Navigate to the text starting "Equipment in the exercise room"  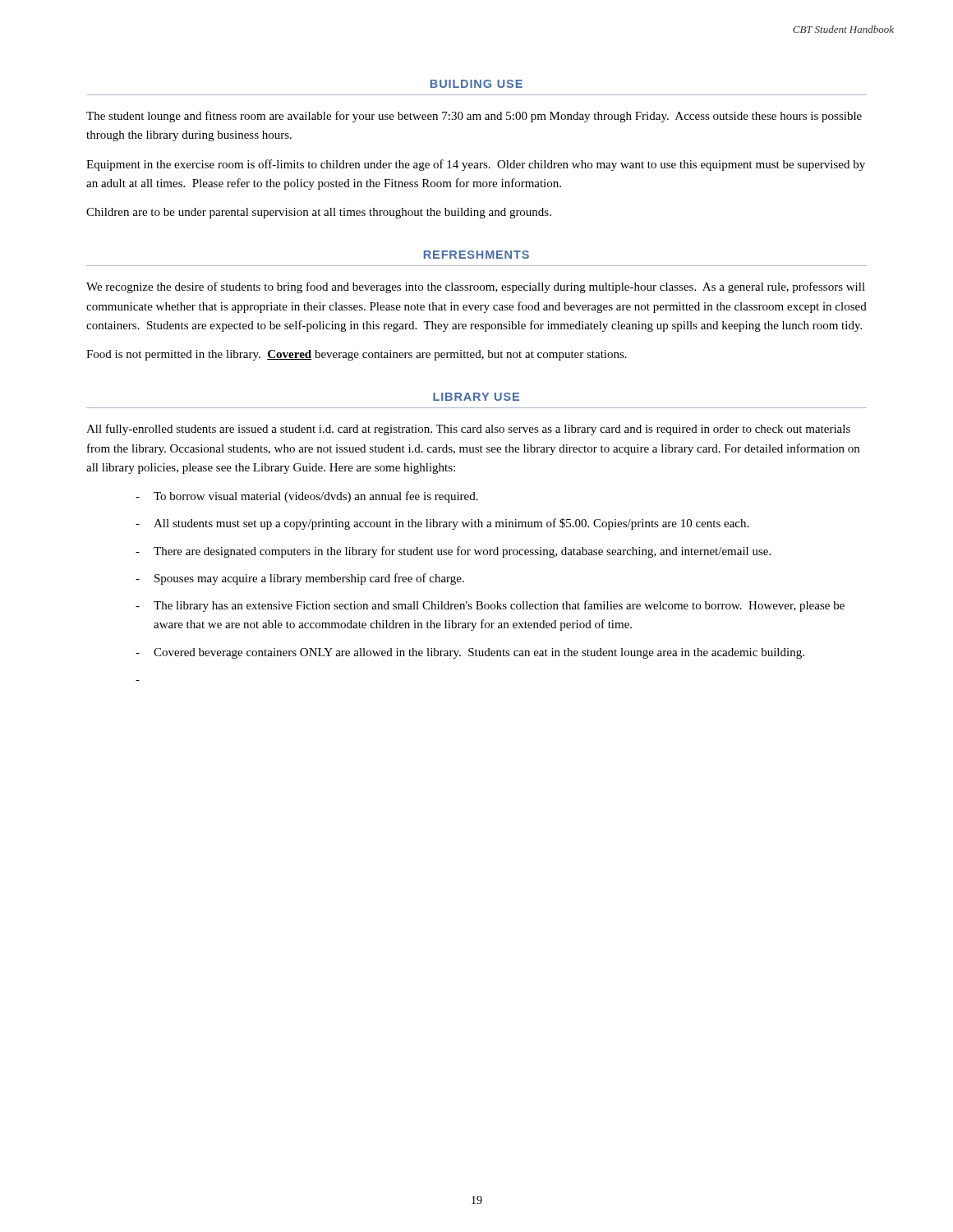[476, 173]
